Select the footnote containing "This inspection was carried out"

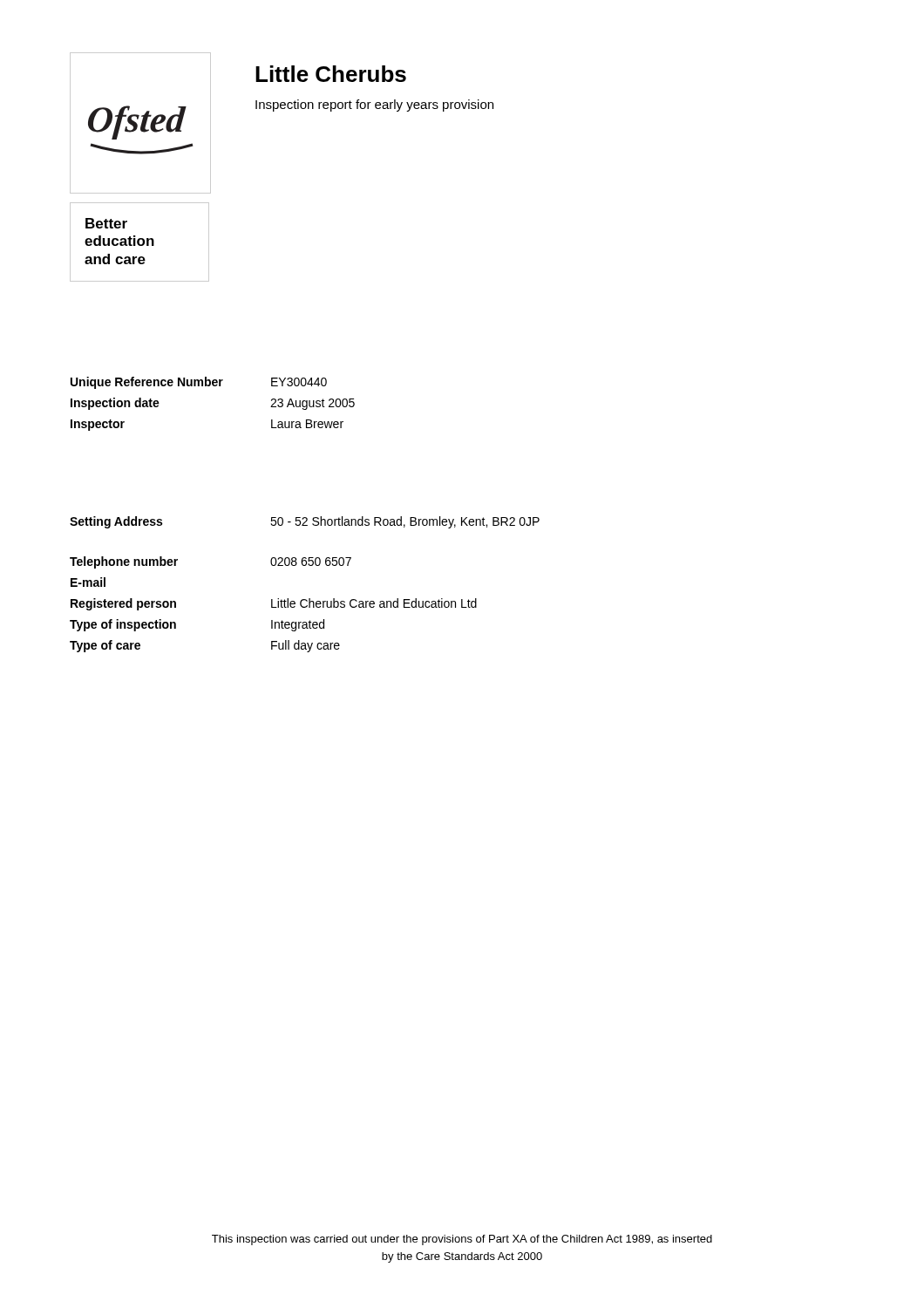[462, 1247]
